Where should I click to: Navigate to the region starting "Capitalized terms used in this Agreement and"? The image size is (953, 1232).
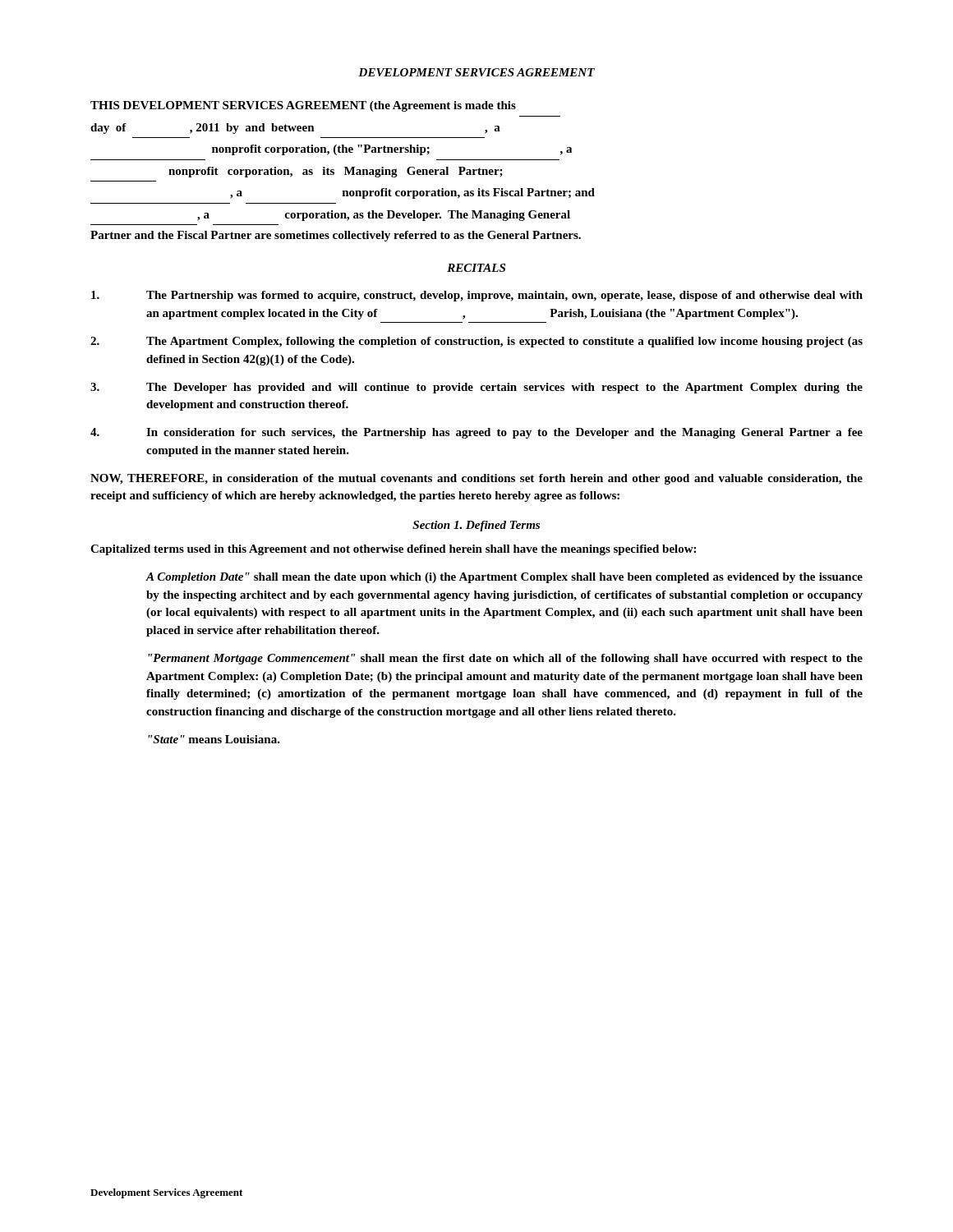tap(394, 549)
